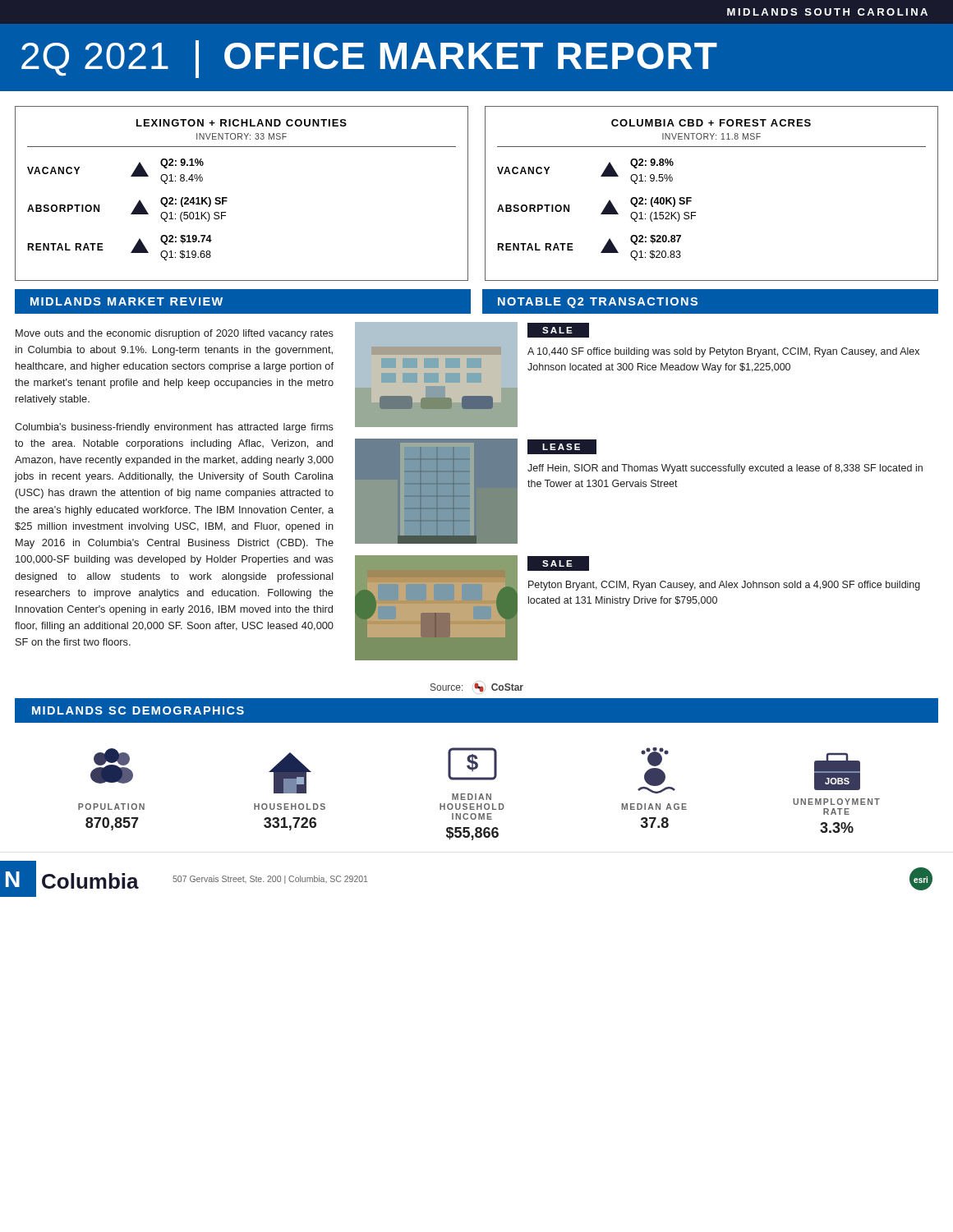Point to the region starting "$ MEDIANHOUSEHOLDINCOME $55,866"
The width and height of the screenshot is (953, 1232).
pos(472,789)
